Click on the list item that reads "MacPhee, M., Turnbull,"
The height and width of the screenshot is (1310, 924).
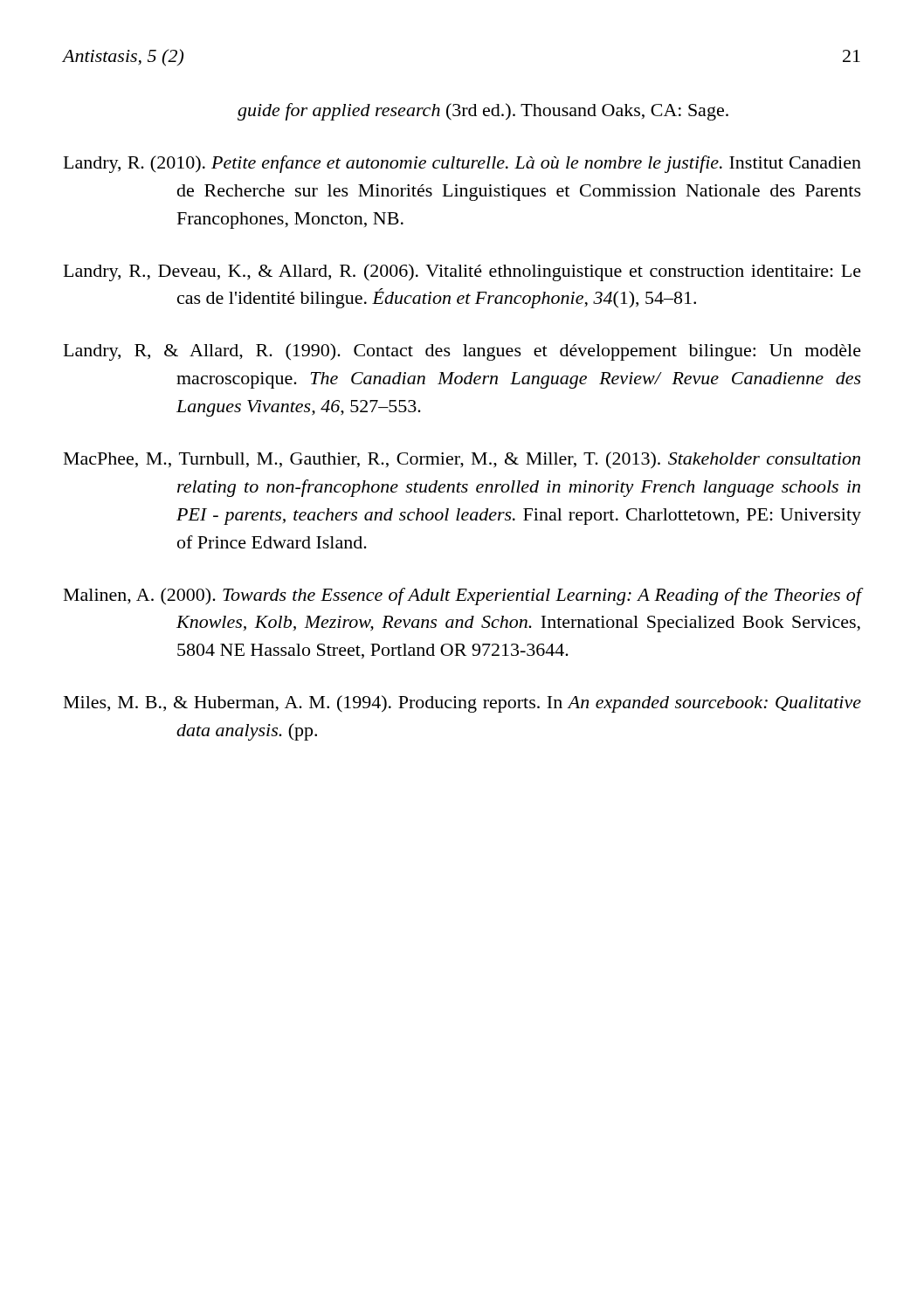(462, 500)
